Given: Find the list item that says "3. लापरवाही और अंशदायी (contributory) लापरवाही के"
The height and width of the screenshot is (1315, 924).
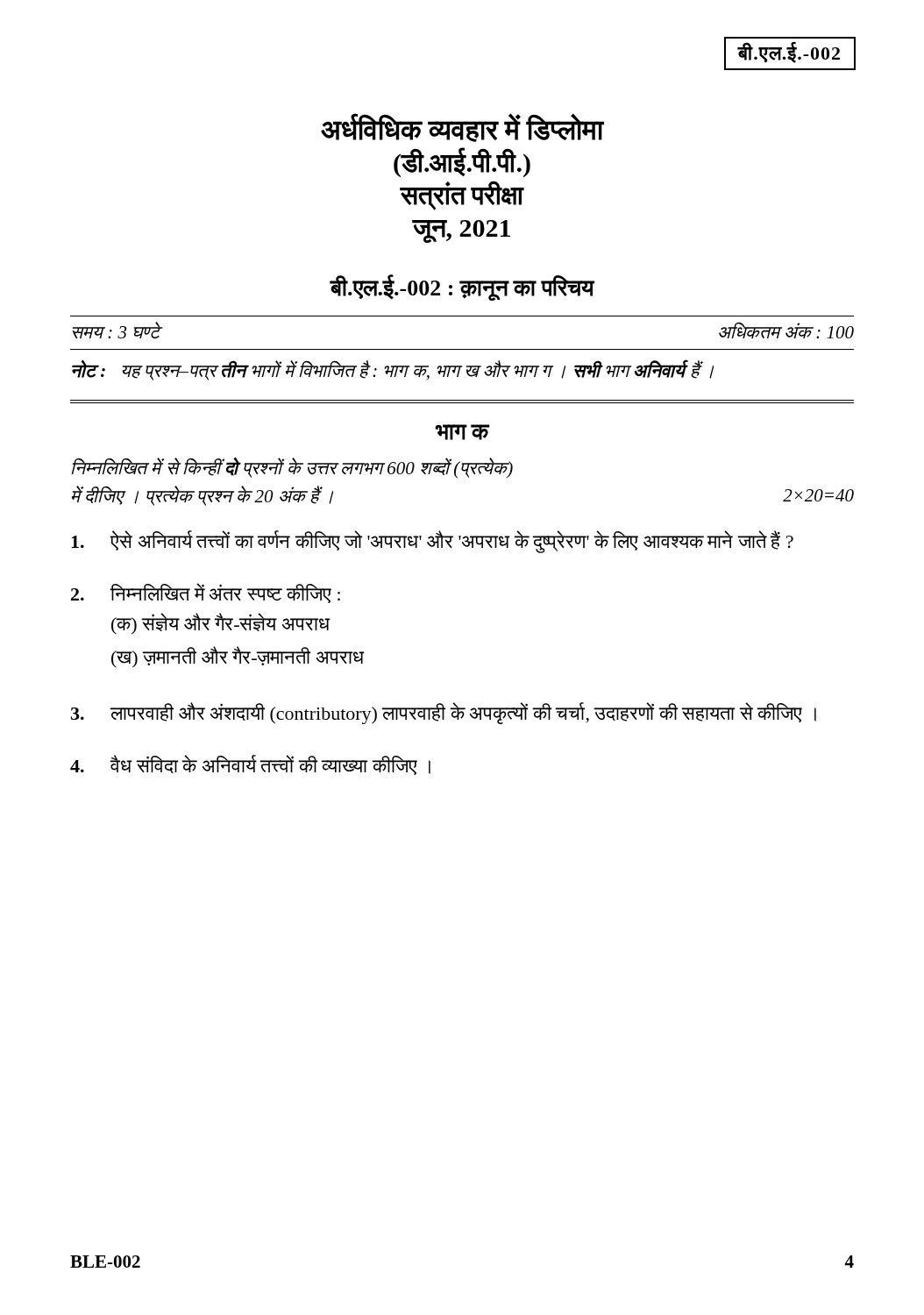Looking at the screenshot, I should 462,714.
